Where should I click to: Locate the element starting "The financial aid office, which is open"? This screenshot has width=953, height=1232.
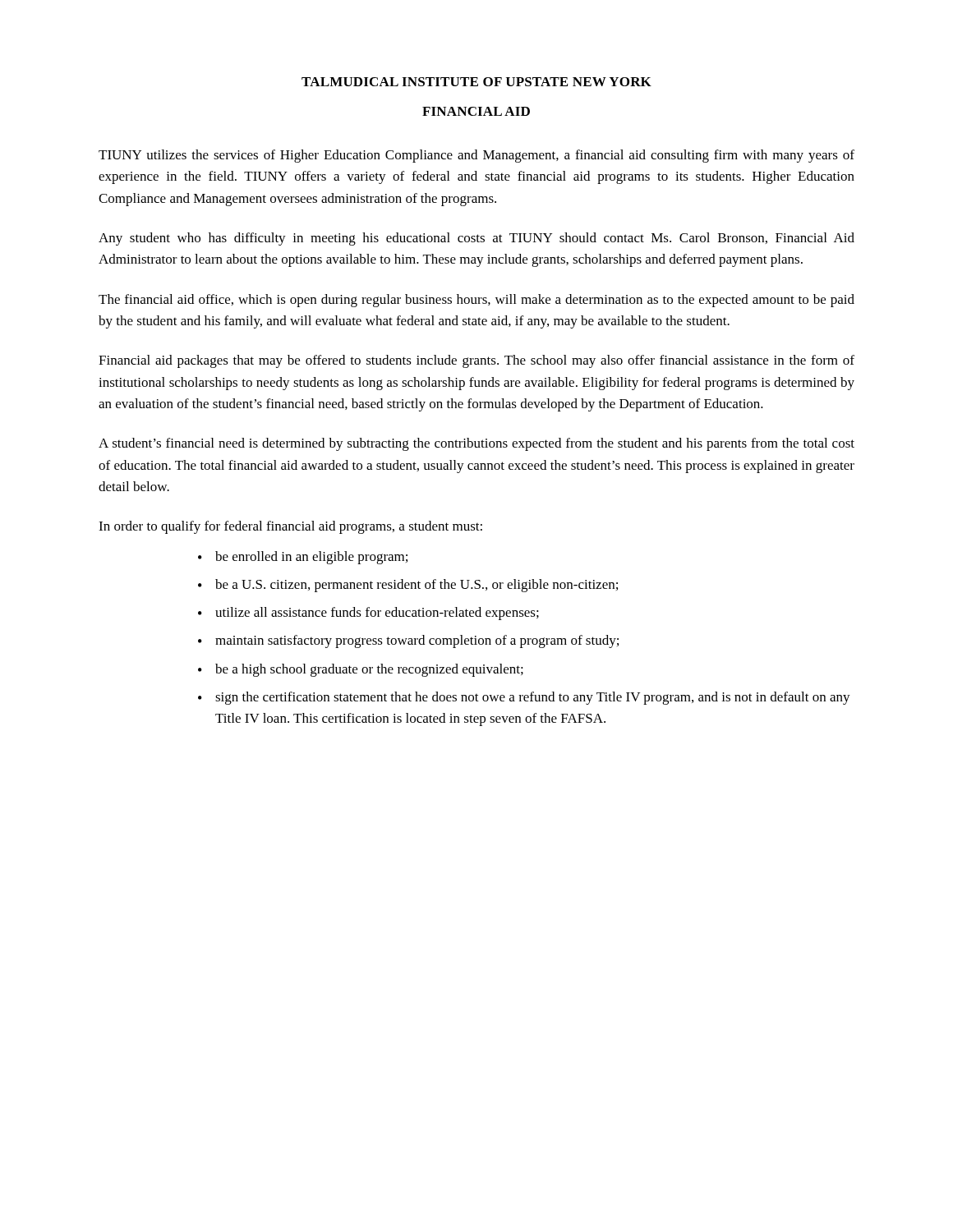(x=476, y=310)
